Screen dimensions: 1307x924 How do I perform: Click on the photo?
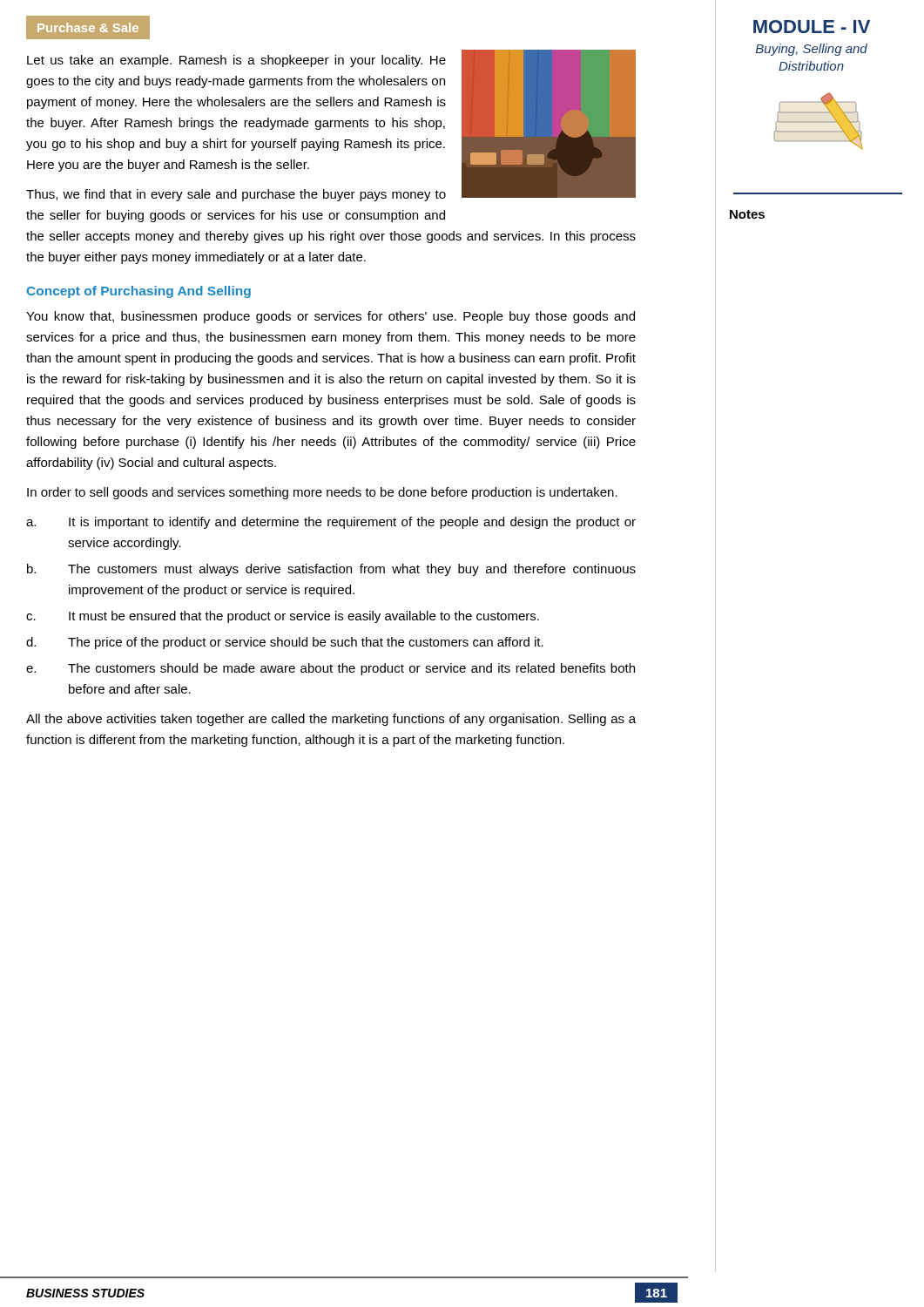click(549, 127)
